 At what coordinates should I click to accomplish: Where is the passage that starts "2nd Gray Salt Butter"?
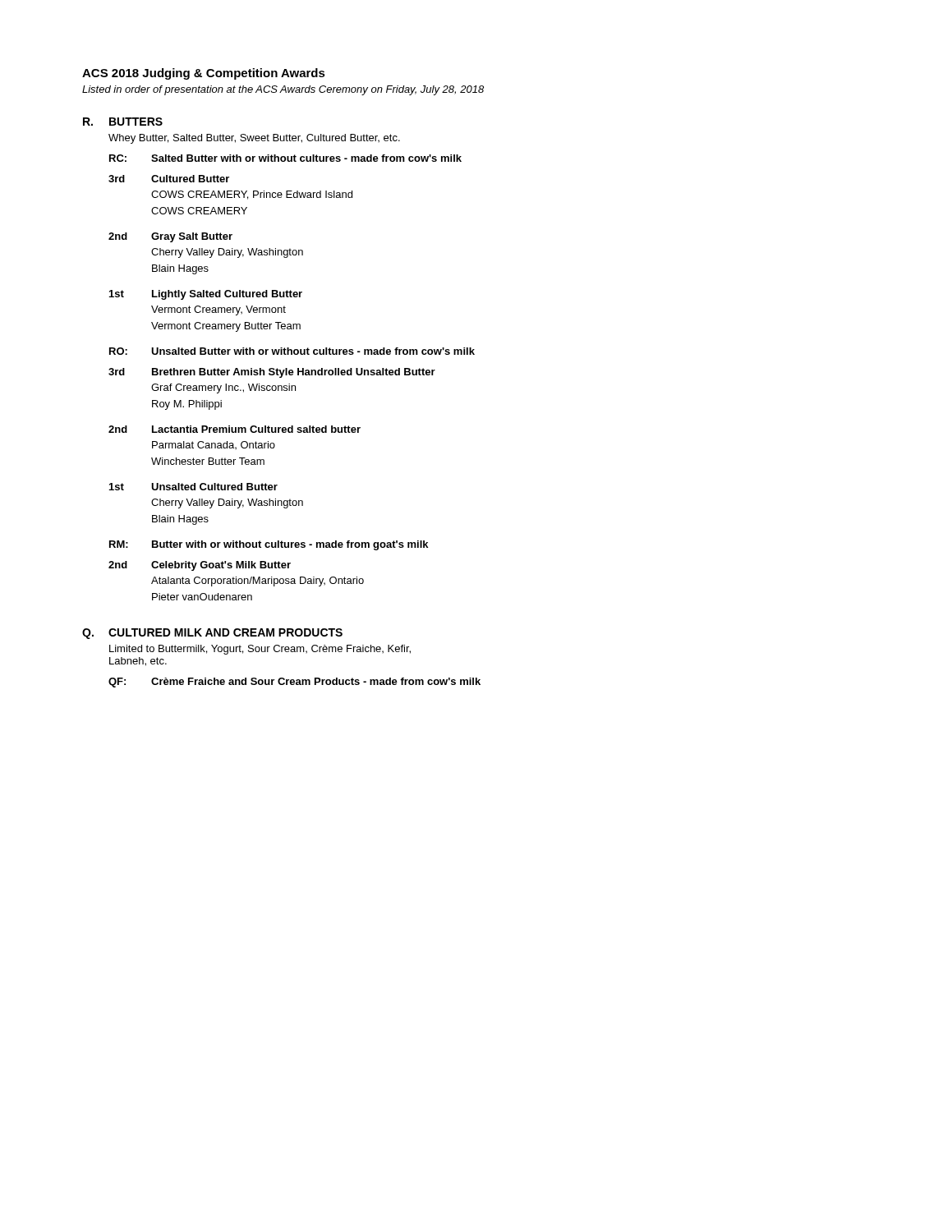(x=170, y=237)
